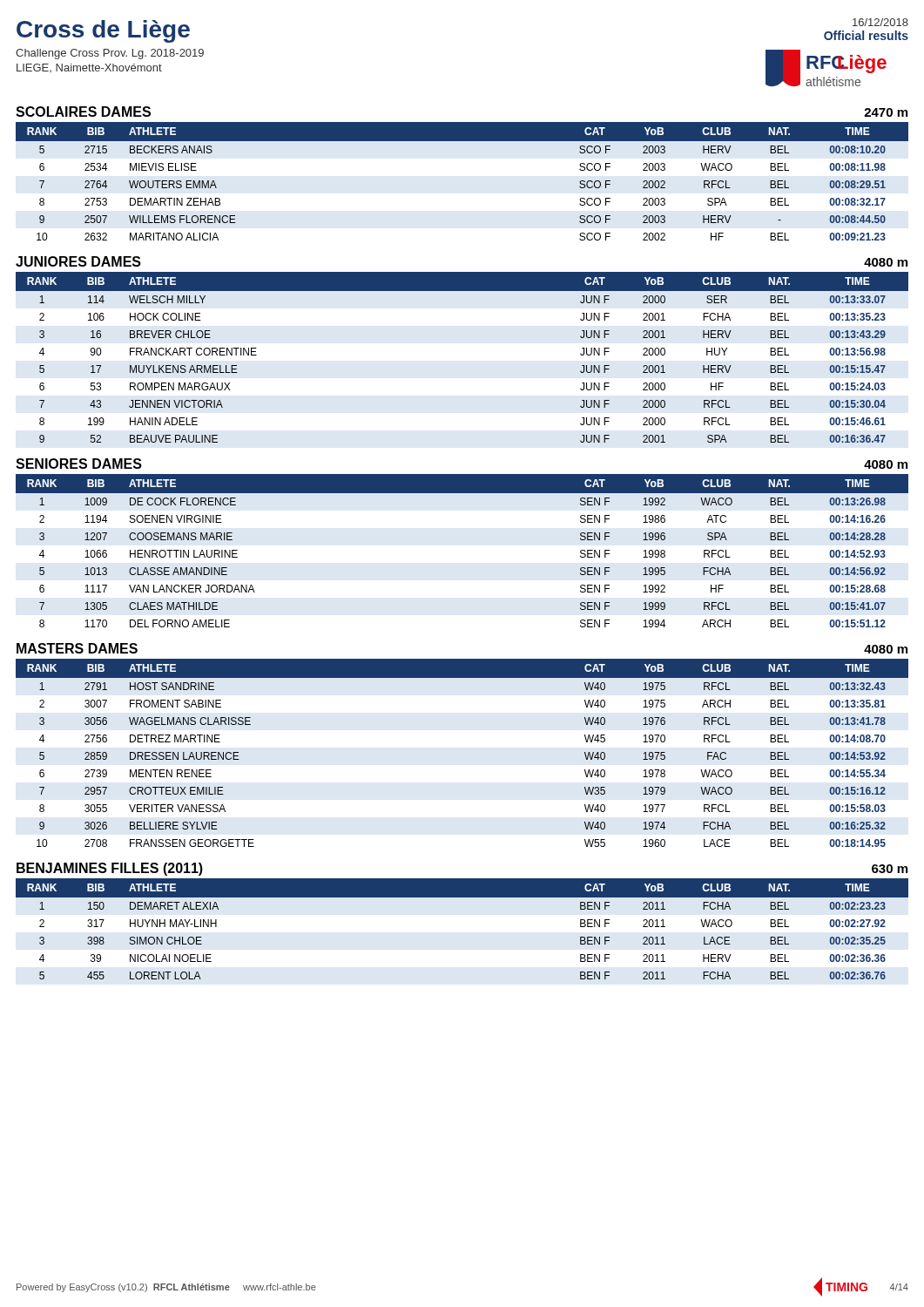
Task: Point to "SCOLAIRES DAMES 2470 m"
Action: click(x=462, y=112)
